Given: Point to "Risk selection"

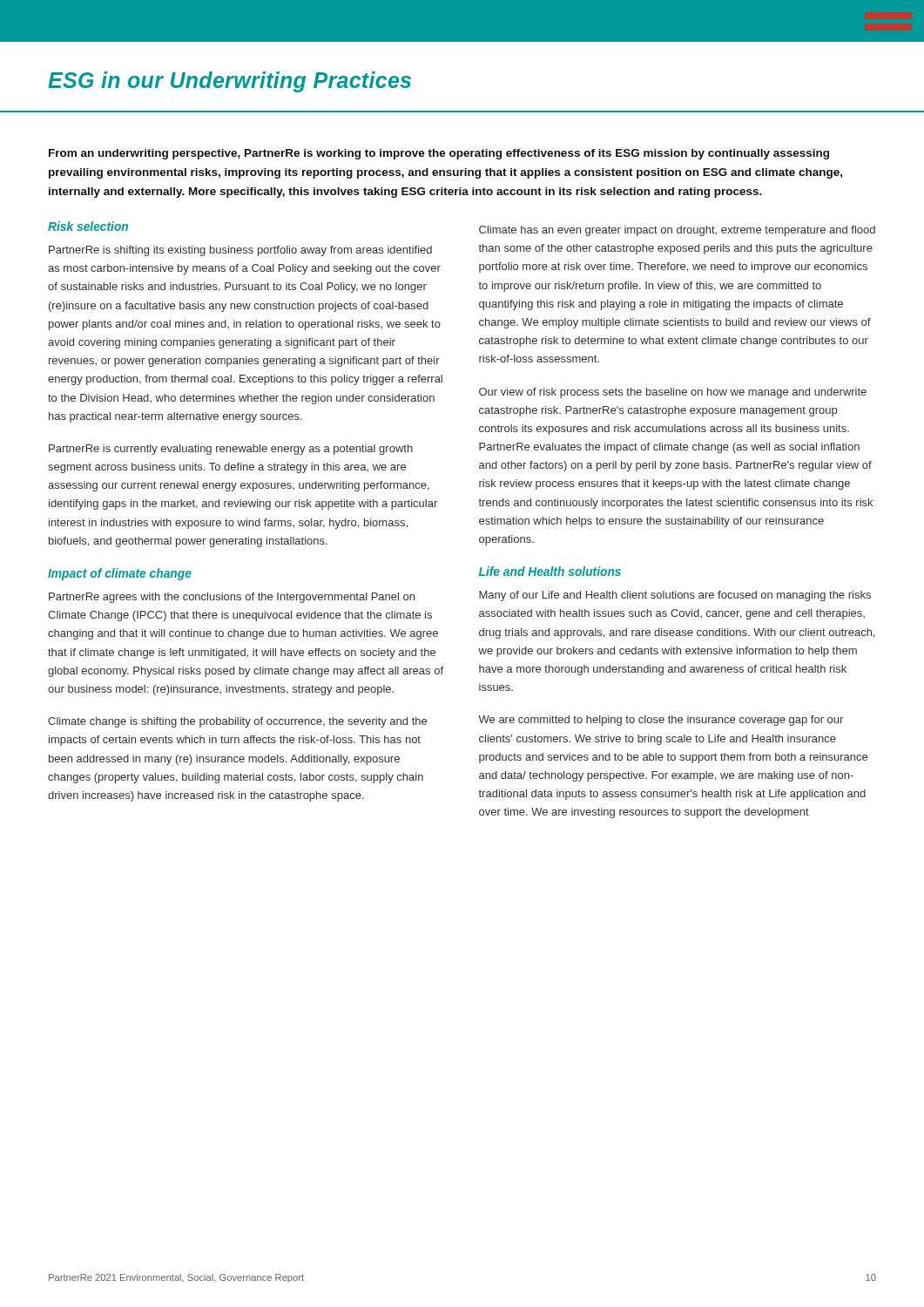Looking at the screenshot, I should pos(88,227).
